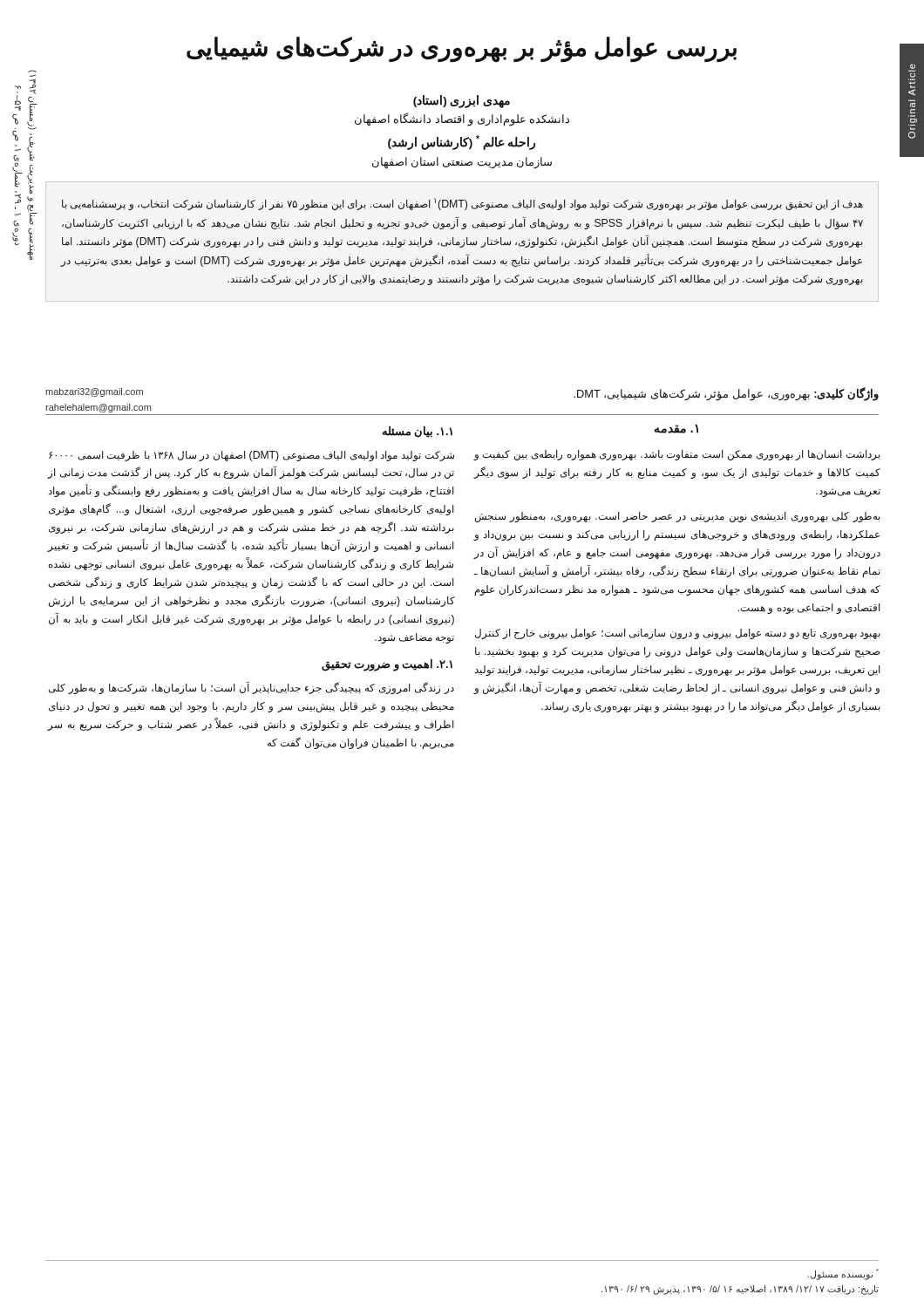Select the passage starting "بررسی عوامل مؤثر بر بهره‌وری در شرکت‌های"
The image size is (924, 1308).
462,47
